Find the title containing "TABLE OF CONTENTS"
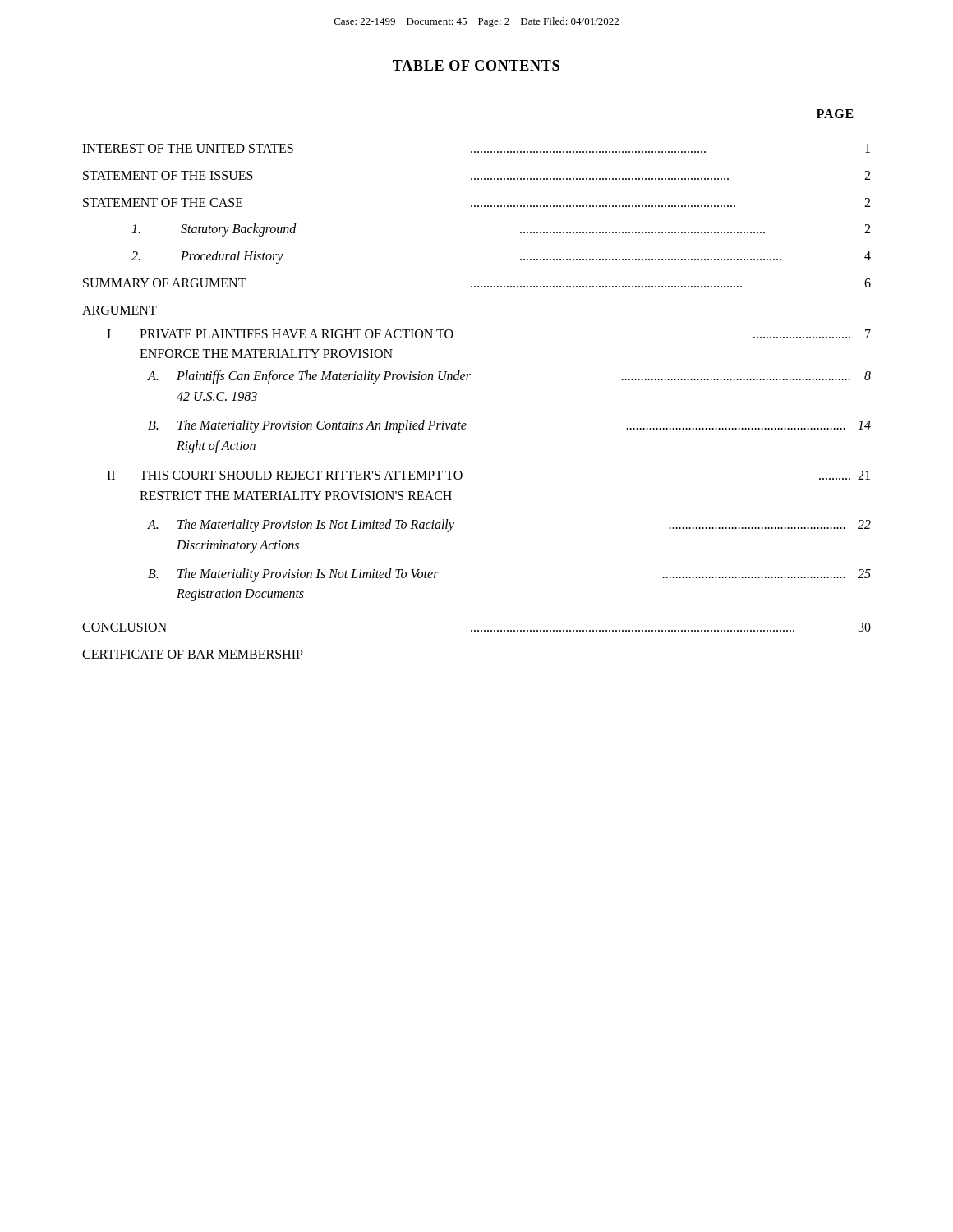This screenshot has height=1232, width=953. tap(476, 66)
